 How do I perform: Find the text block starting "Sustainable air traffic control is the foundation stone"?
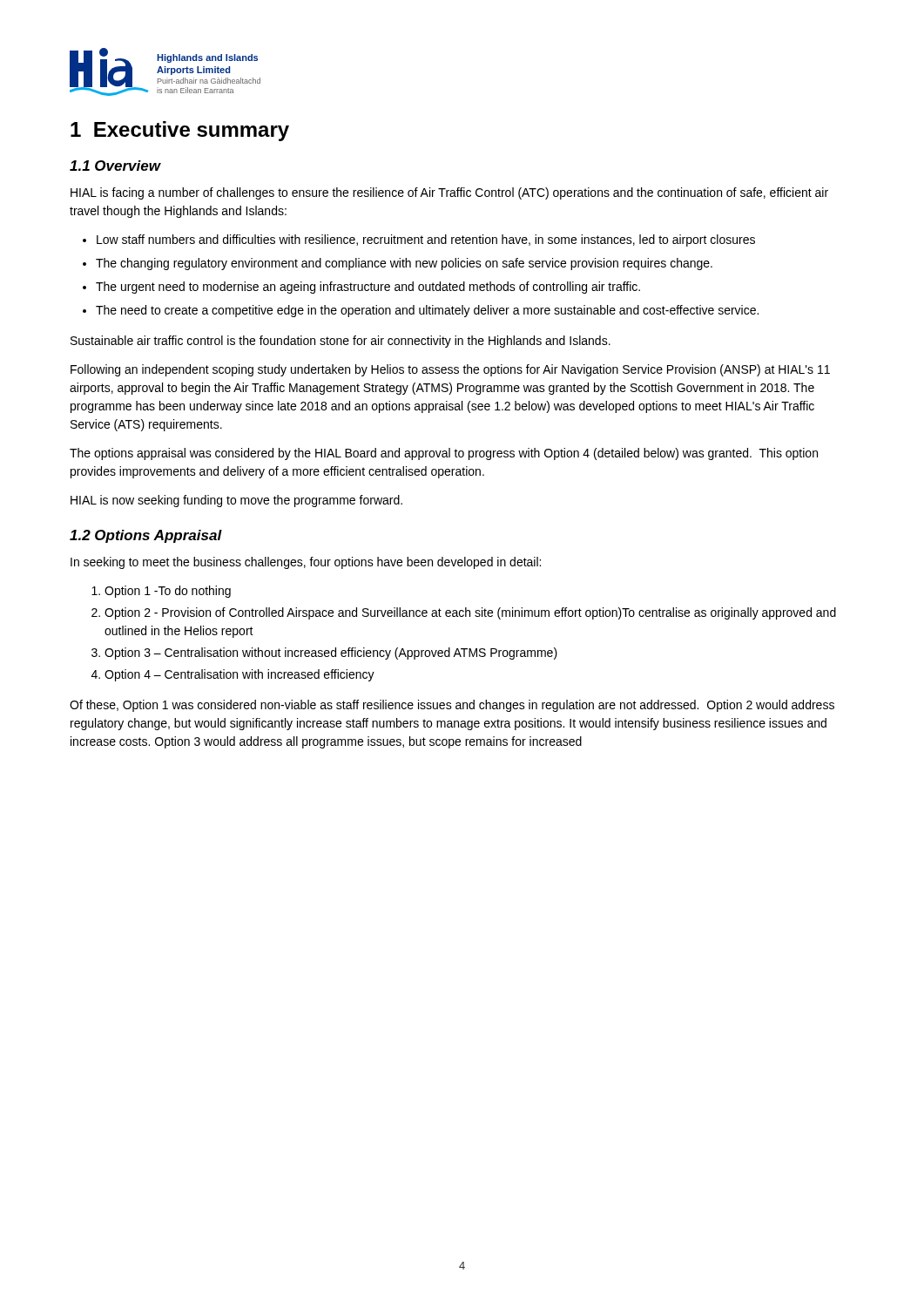coord(462,341)
